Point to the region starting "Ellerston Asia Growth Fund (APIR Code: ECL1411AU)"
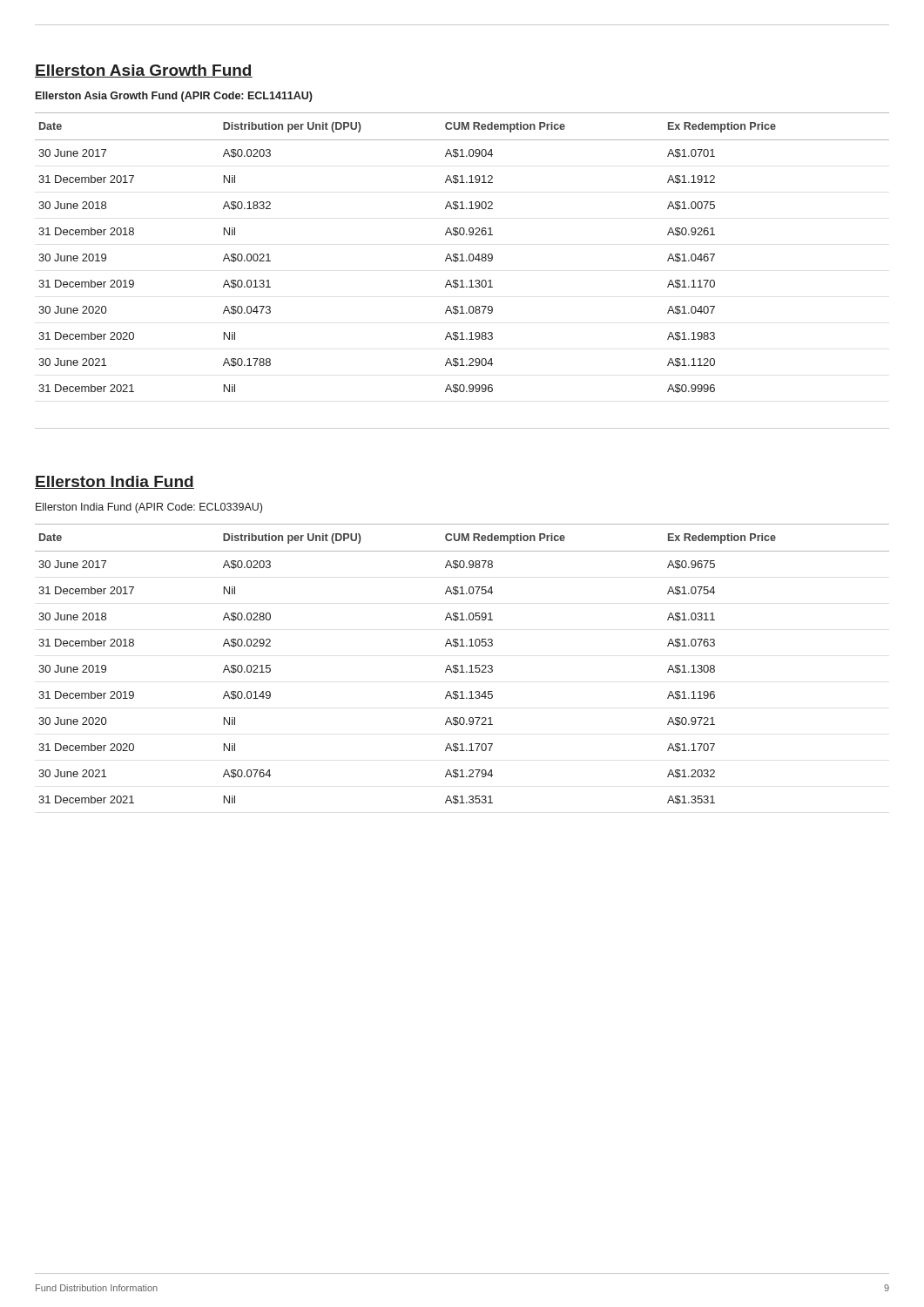This screenshot has height=1307, width=924. pos(174,96)
